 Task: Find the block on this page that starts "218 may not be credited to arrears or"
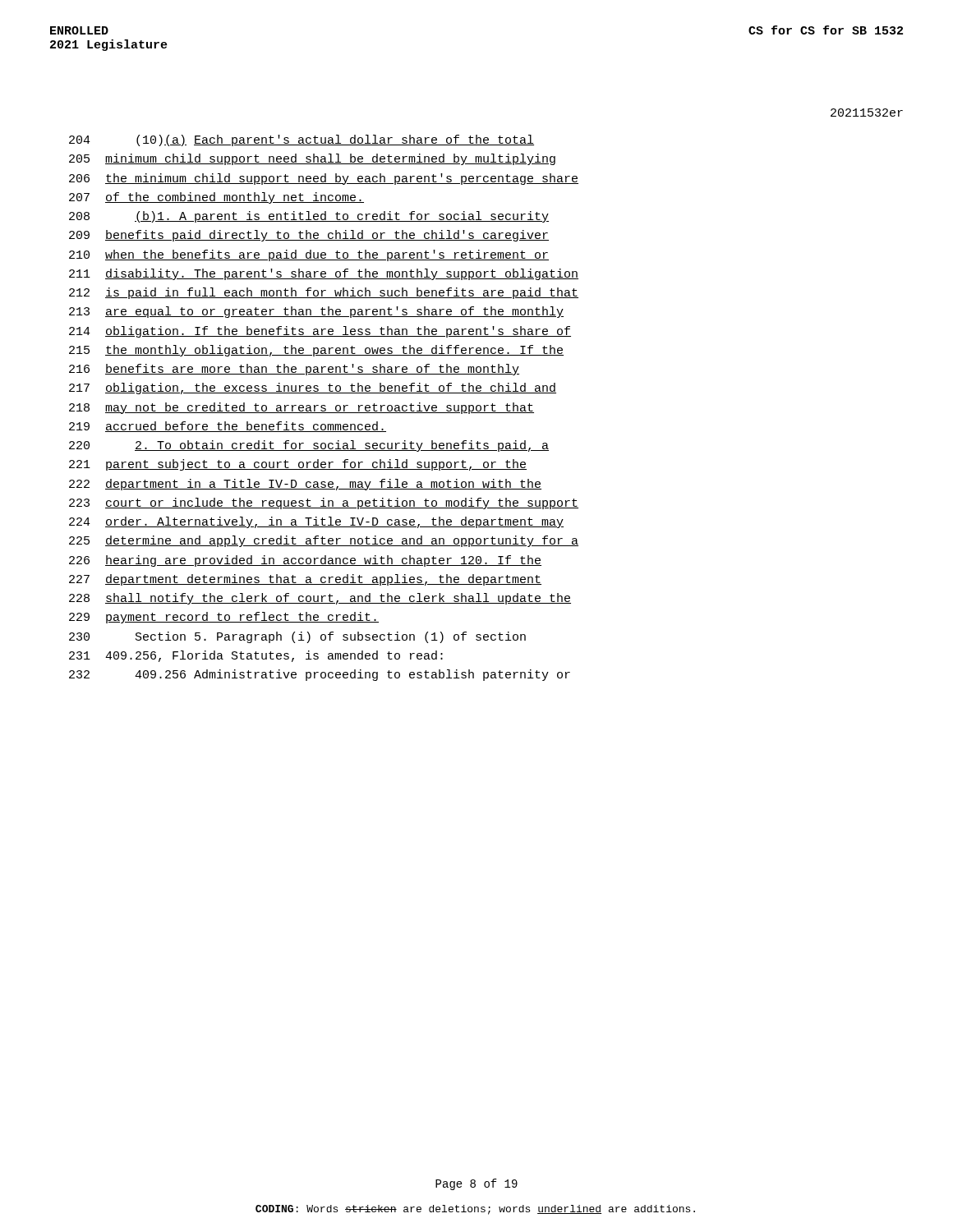(476, 408)
